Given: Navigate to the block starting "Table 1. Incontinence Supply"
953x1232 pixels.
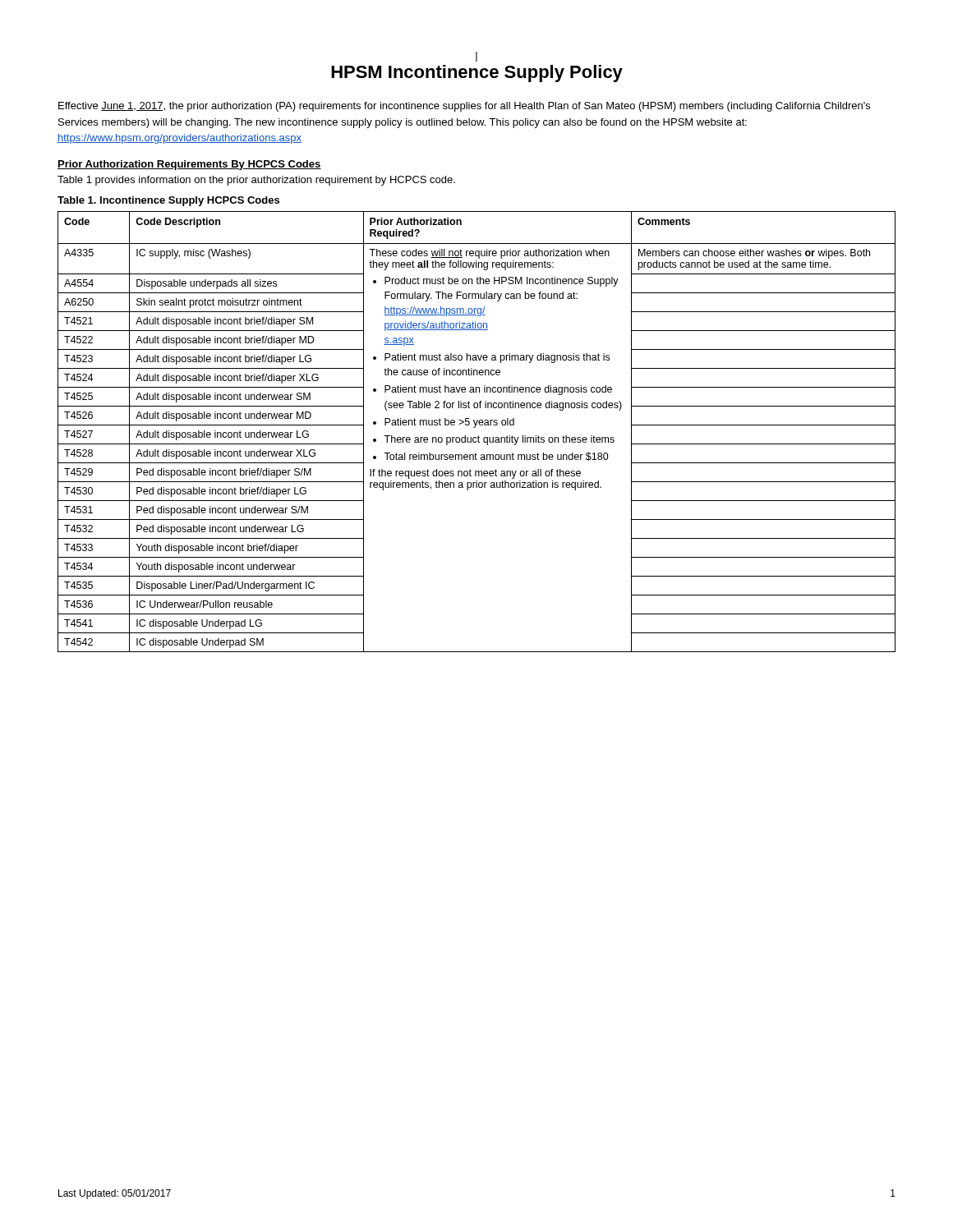Looking at the screenshot, I should (x=169, y=200).
